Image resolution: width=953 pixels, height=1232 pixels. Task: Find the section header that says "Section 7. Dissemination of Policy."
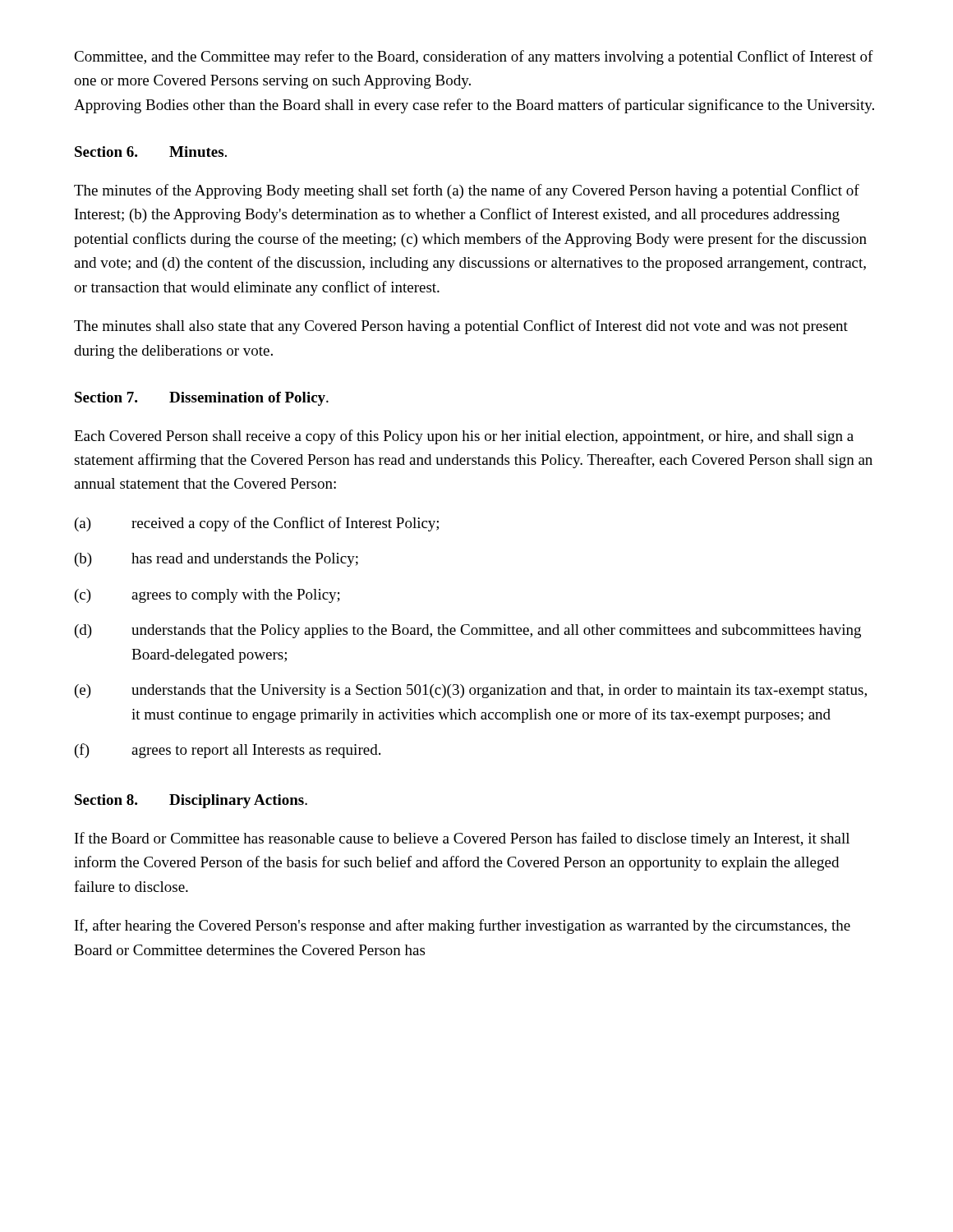click(202, 397)
